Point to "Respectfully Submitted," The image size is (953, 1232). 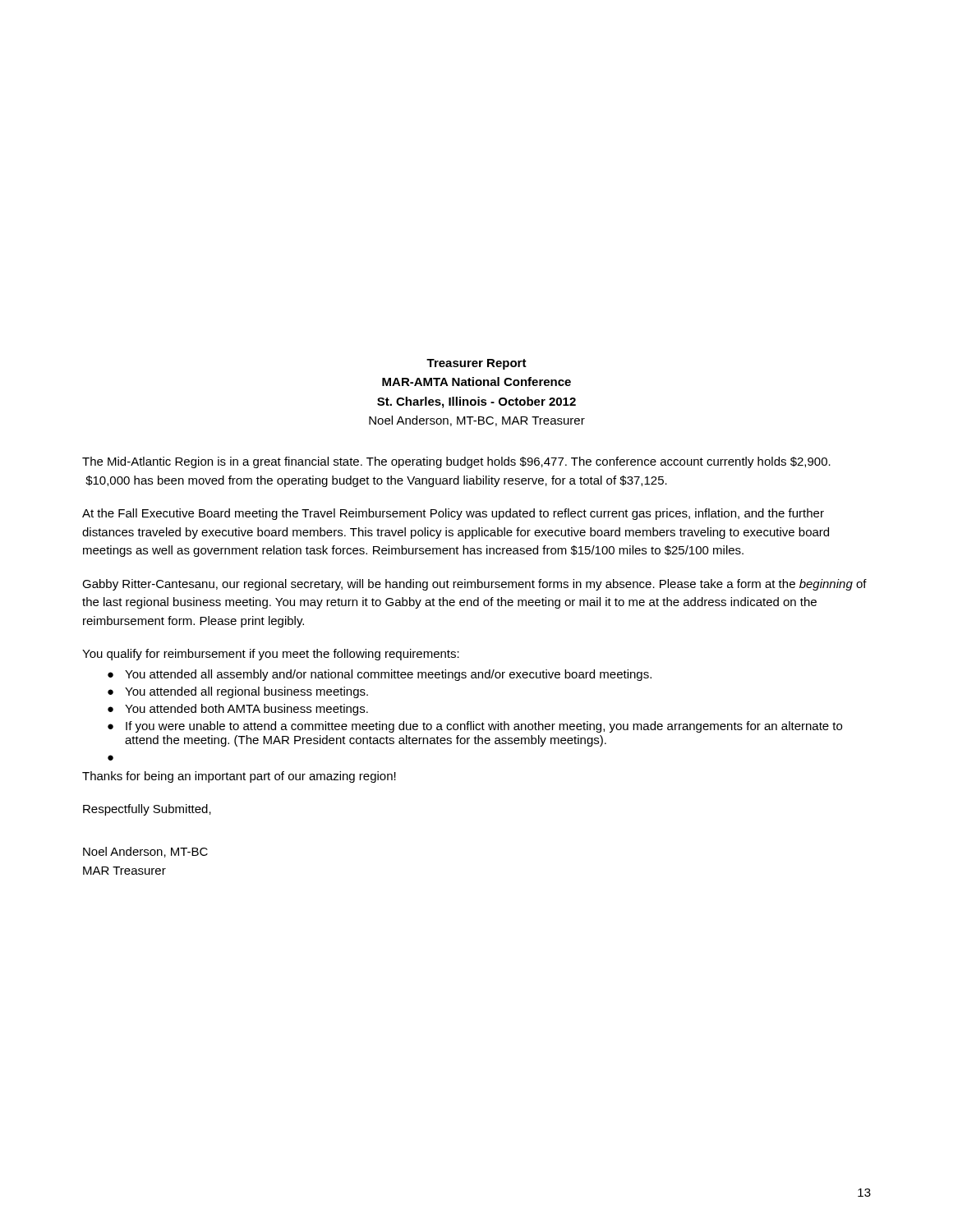coord(147,809)
